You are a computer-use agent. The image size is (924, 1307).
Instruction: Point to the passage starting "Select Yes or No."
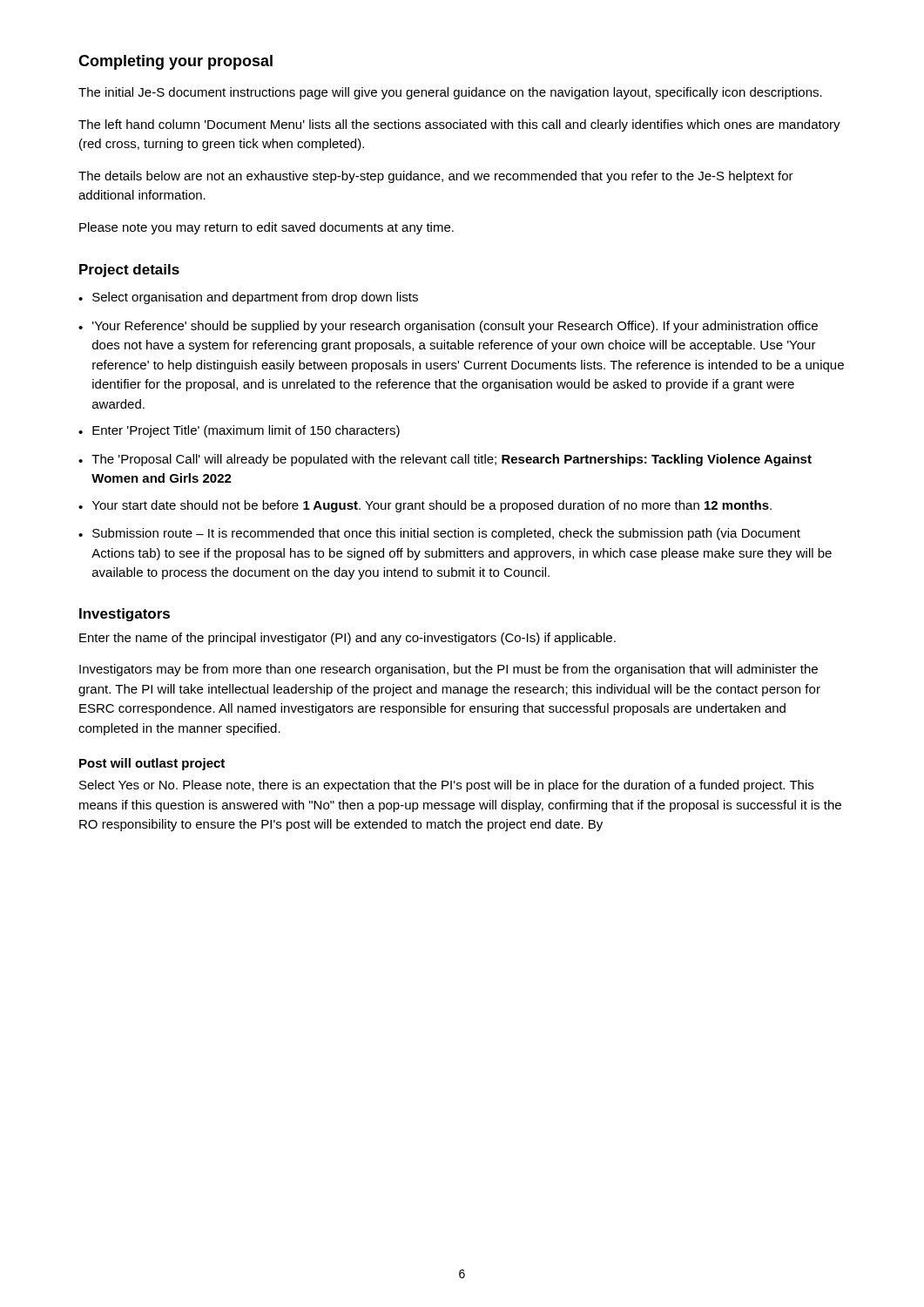click(460, 804)
